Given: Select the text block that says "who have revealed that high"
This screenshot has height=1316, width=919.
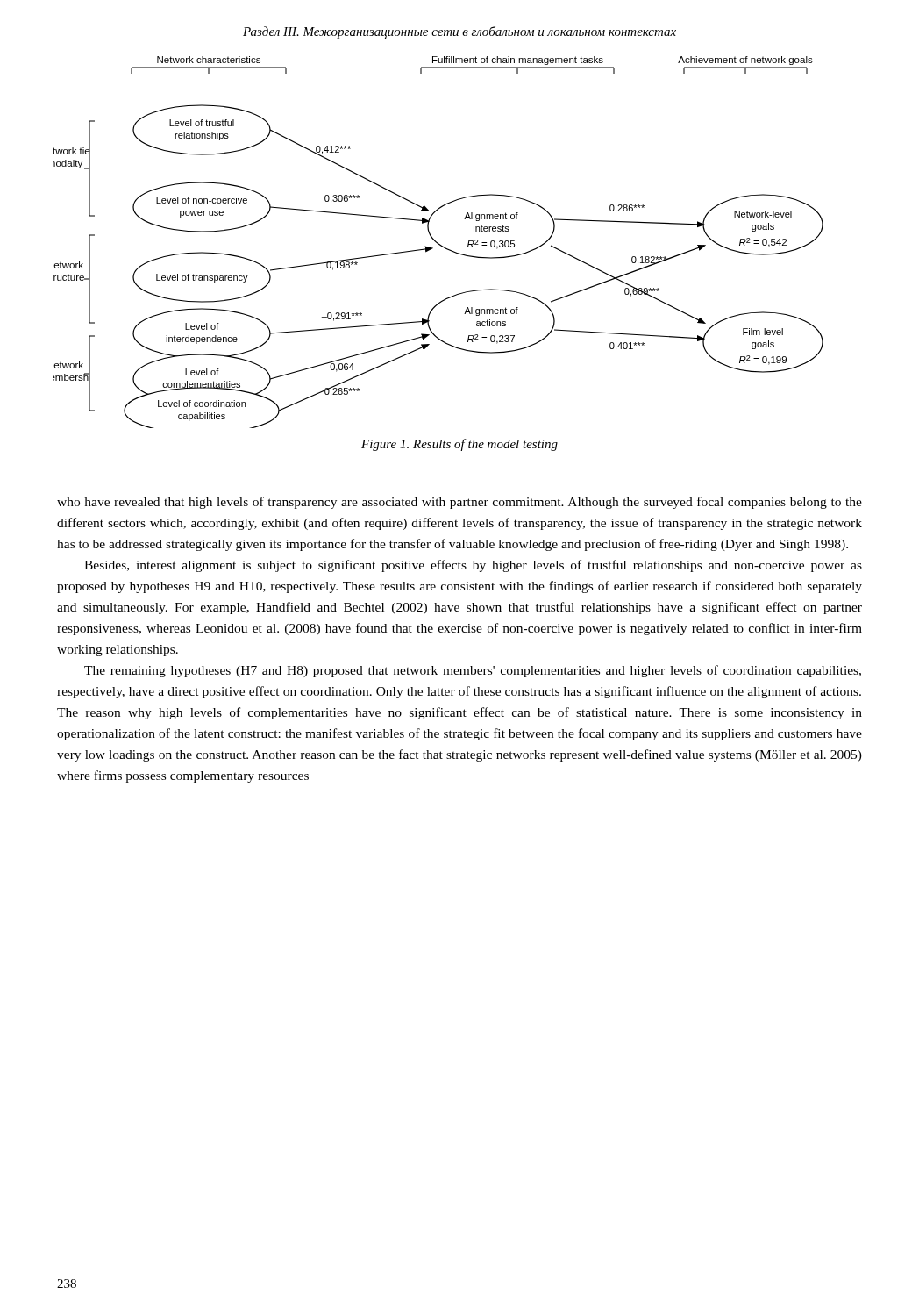Looking at the screenshot, I should [x=460, y=639].
